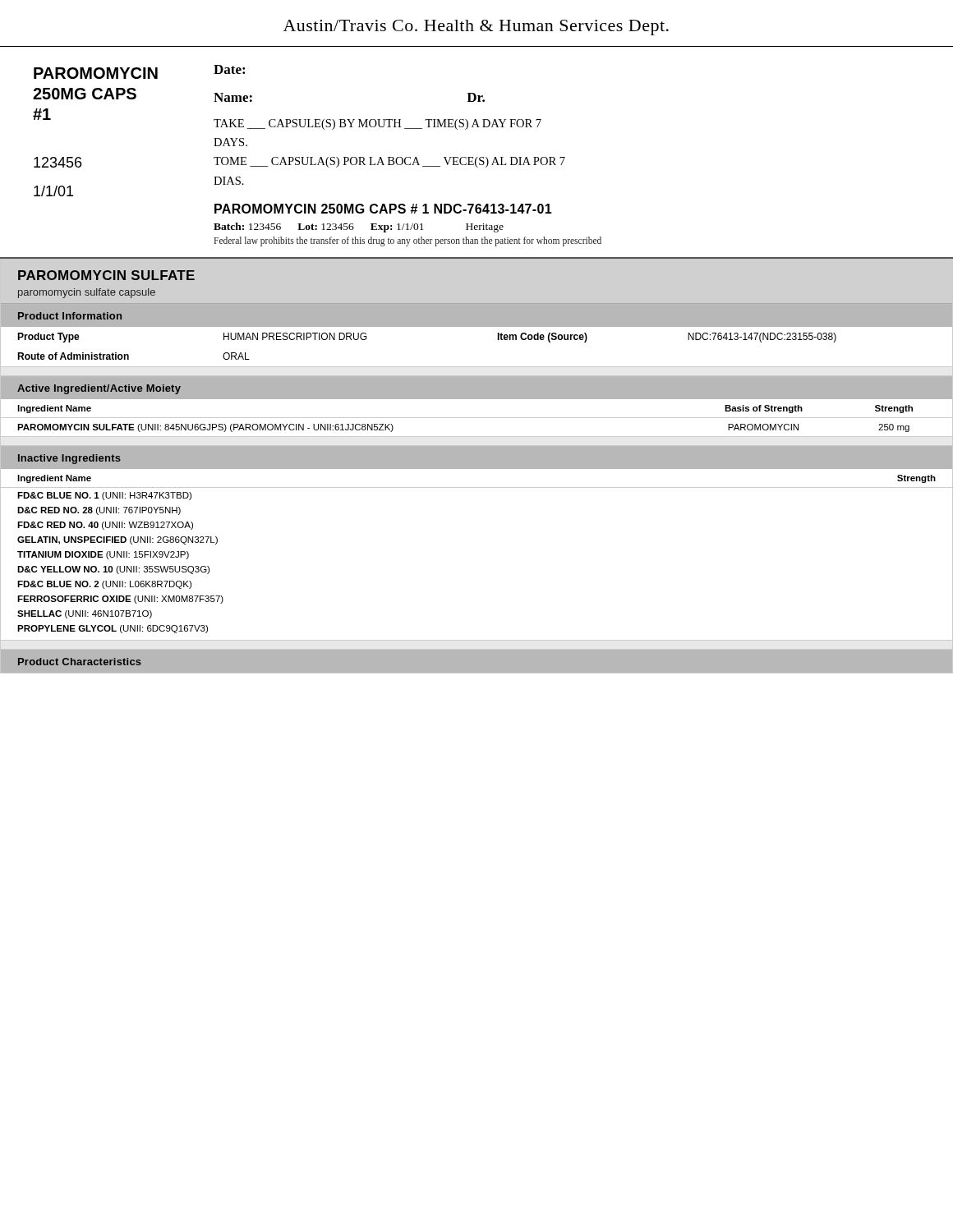Point to the text starting "Active Ingredient/Active Moiety"
Screen dimensions: 1232x953
tap(99, 388)
